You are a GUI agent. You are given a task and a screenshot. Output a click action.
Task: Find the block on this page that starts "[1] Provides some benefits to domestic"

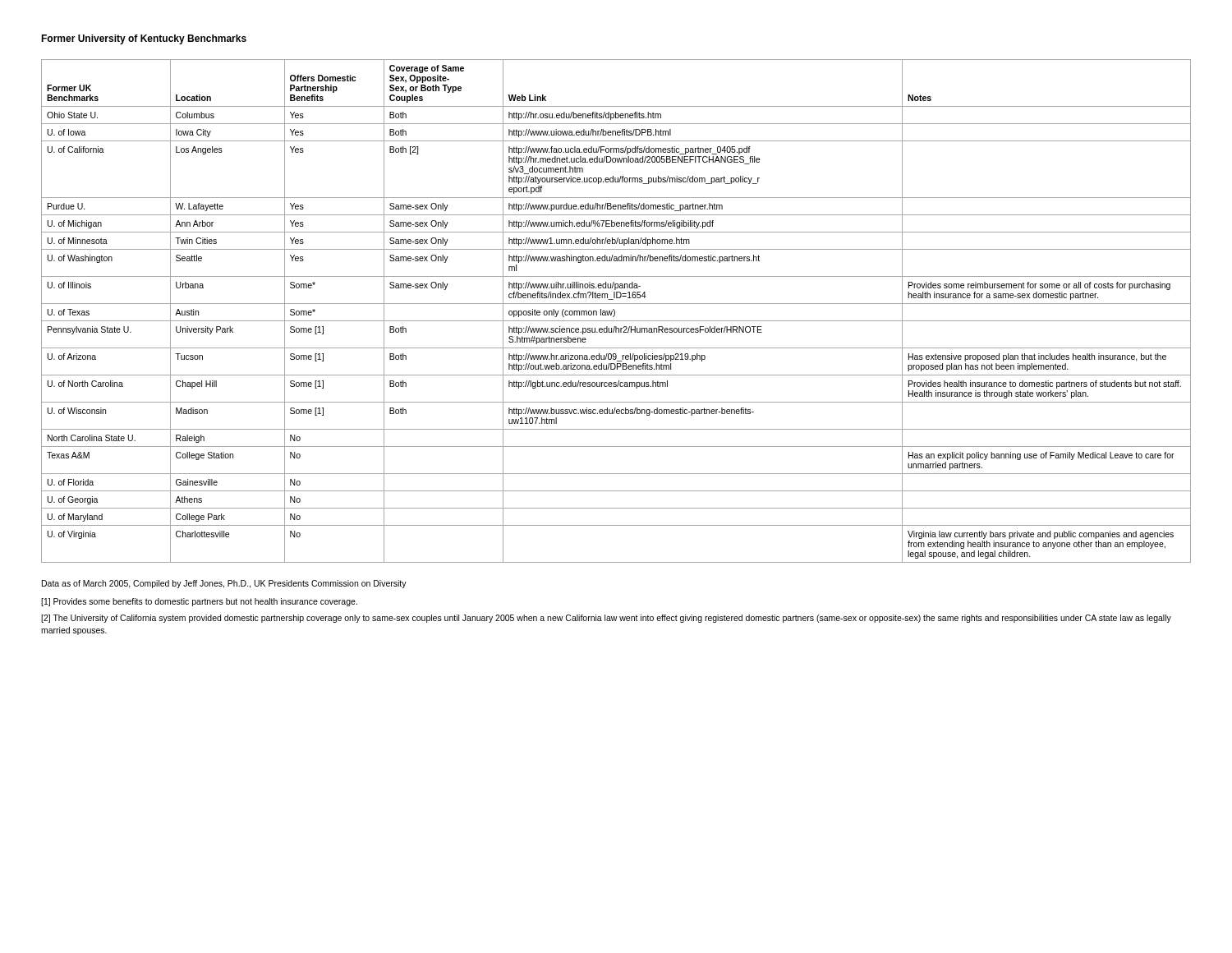199,601
